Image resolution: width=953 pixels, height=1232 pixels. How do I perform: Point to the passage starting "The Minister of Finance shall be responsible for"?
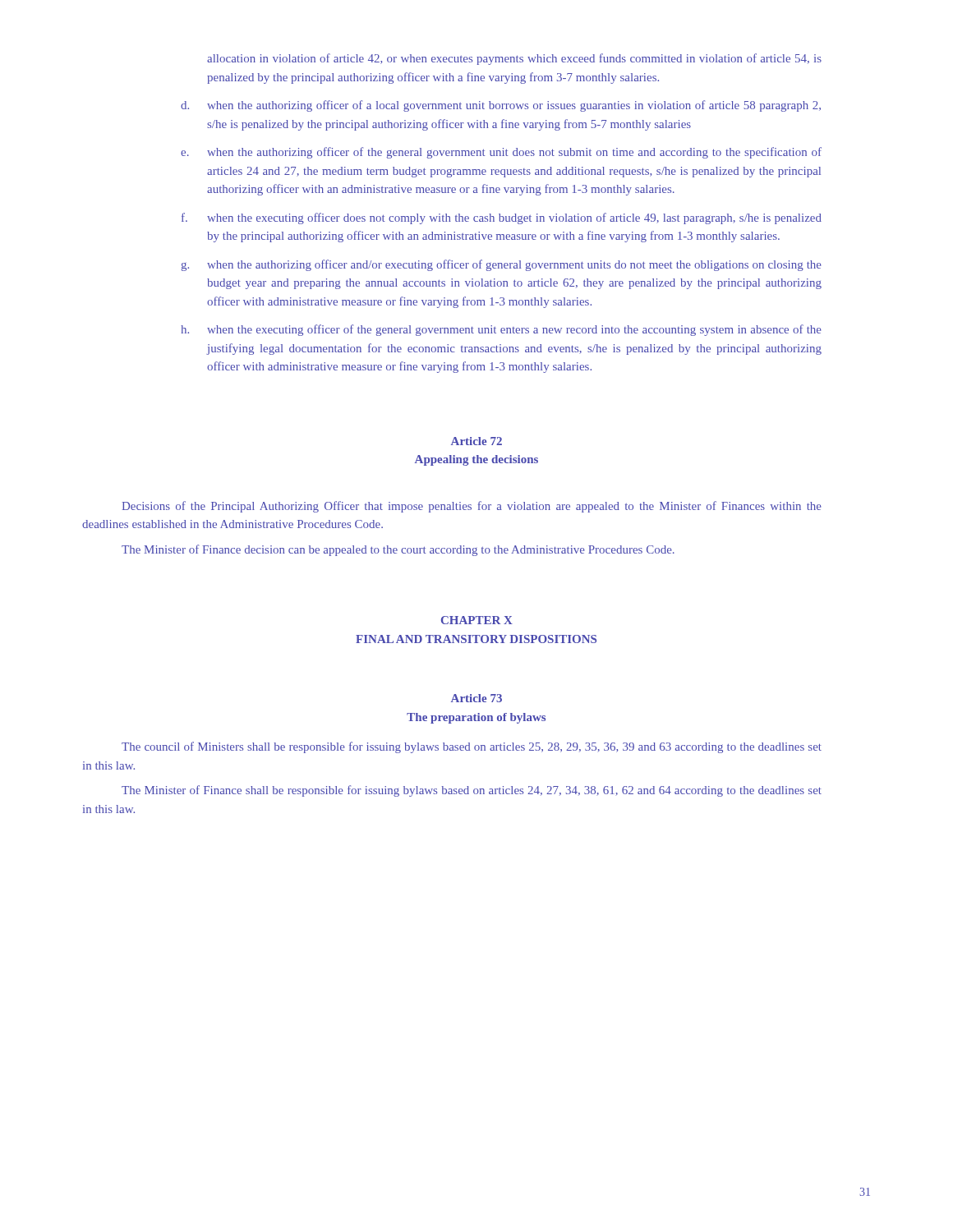452,799
